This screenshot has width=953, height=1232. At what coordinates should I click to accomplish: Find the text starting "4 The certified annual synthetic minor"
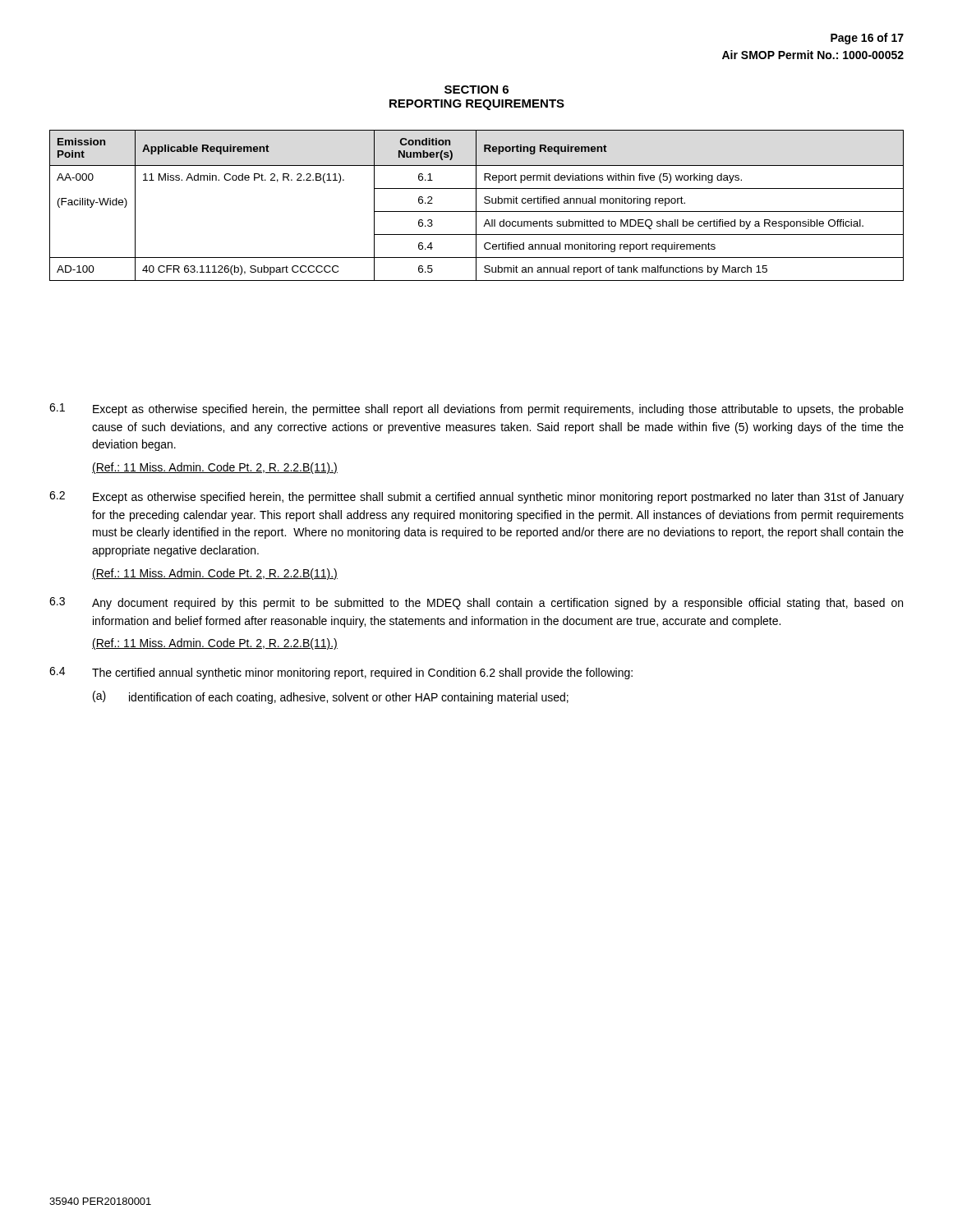tap(476, 674)
